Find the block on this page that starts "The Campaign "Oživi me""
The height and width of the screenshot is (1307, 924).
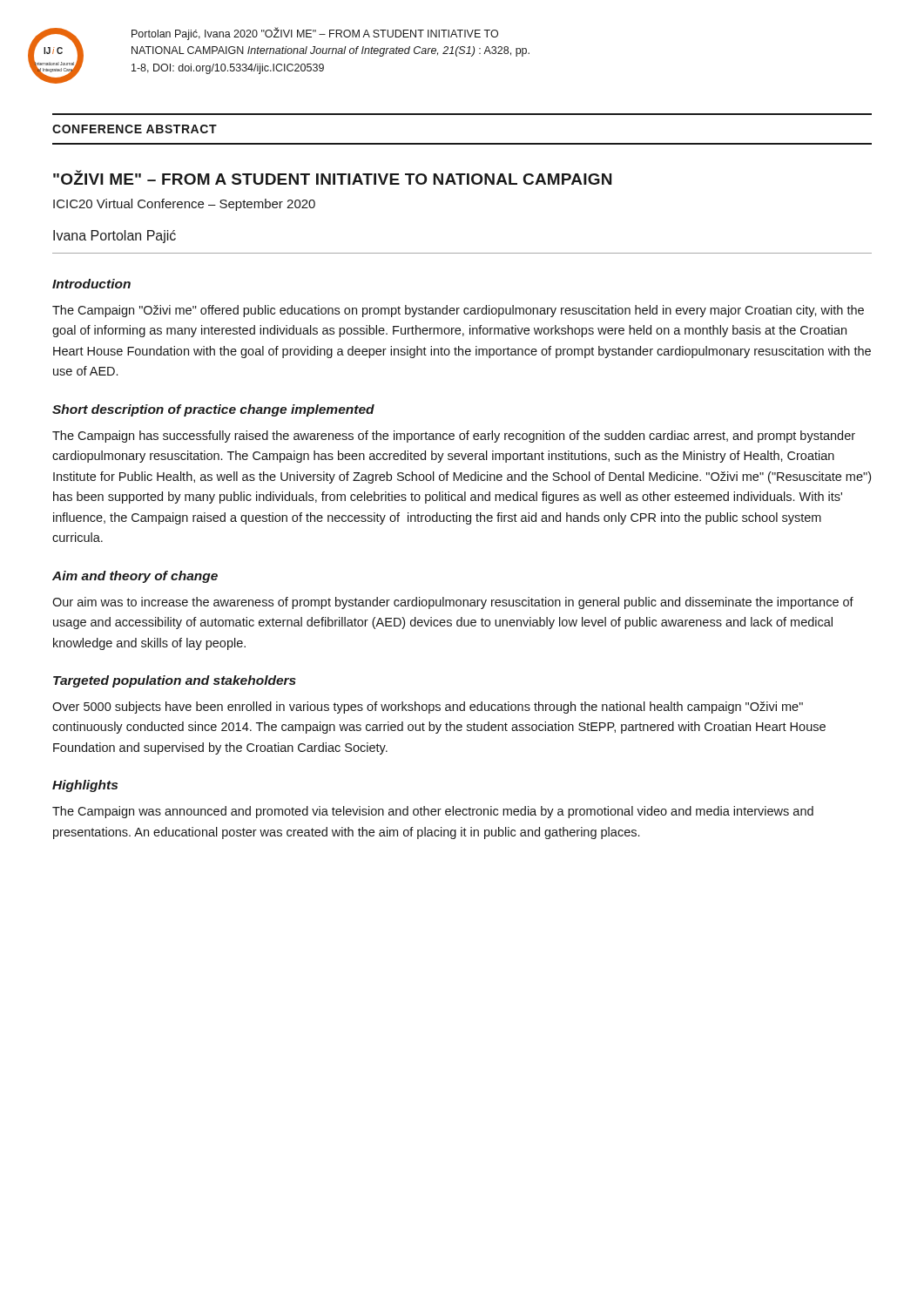(462, 341)
